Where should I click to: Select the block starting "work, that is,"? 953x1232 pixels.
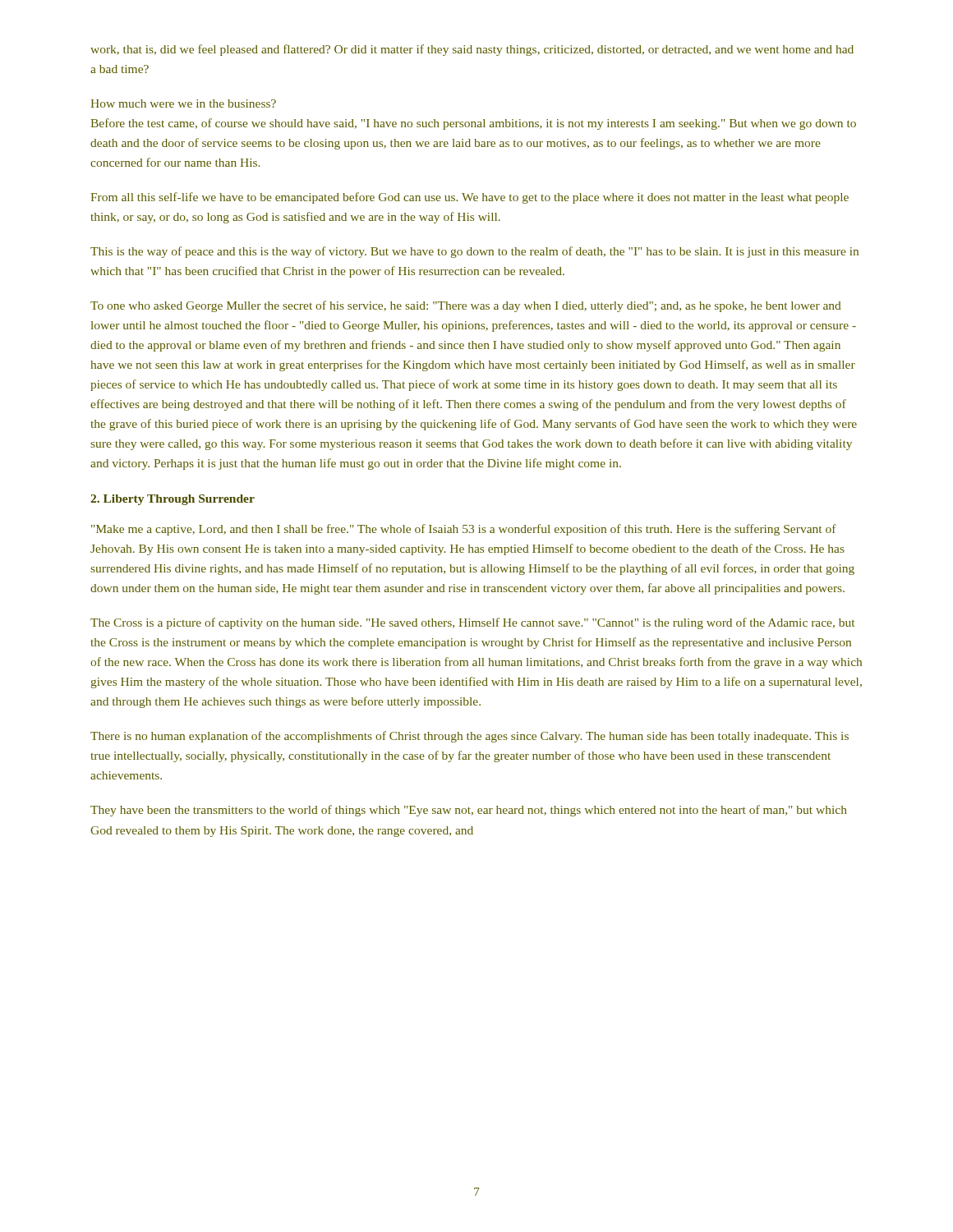pos(472,59)
